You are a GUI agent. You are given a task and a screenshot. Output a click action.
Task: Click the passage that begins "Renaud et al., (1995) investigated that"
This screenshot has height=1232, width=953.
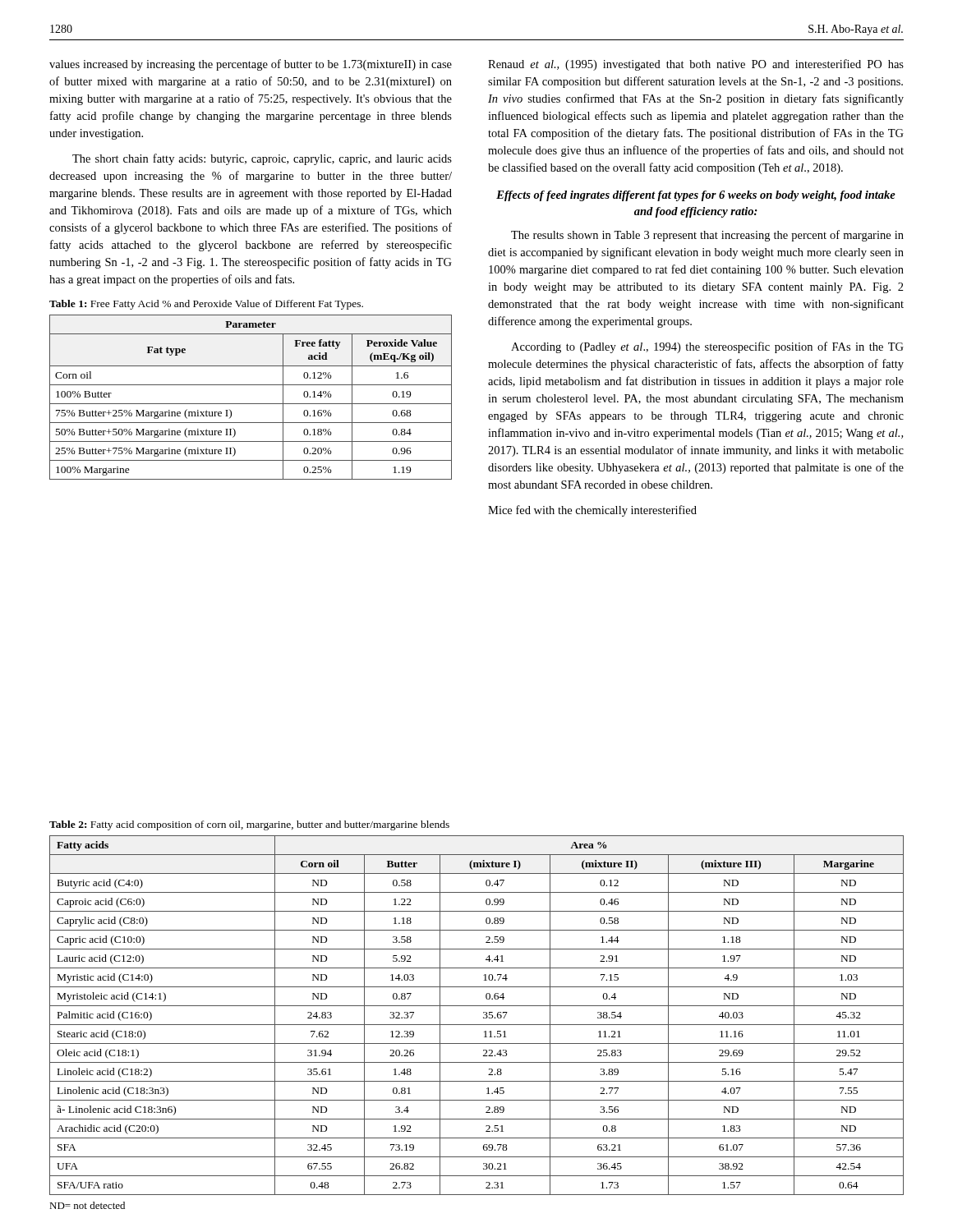[x=696, y=116]
